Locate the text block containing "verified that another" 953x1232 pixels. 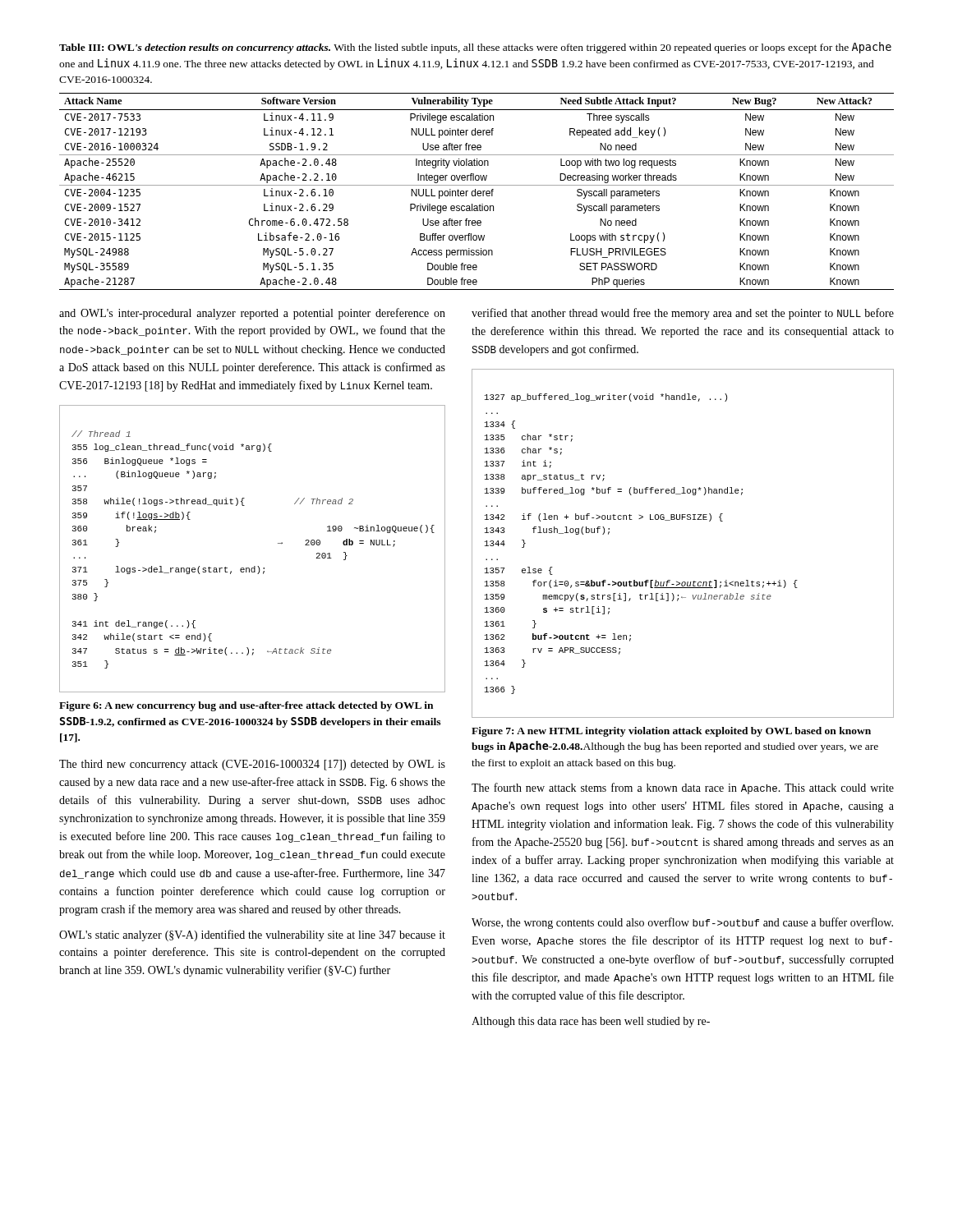pos(683,332)
